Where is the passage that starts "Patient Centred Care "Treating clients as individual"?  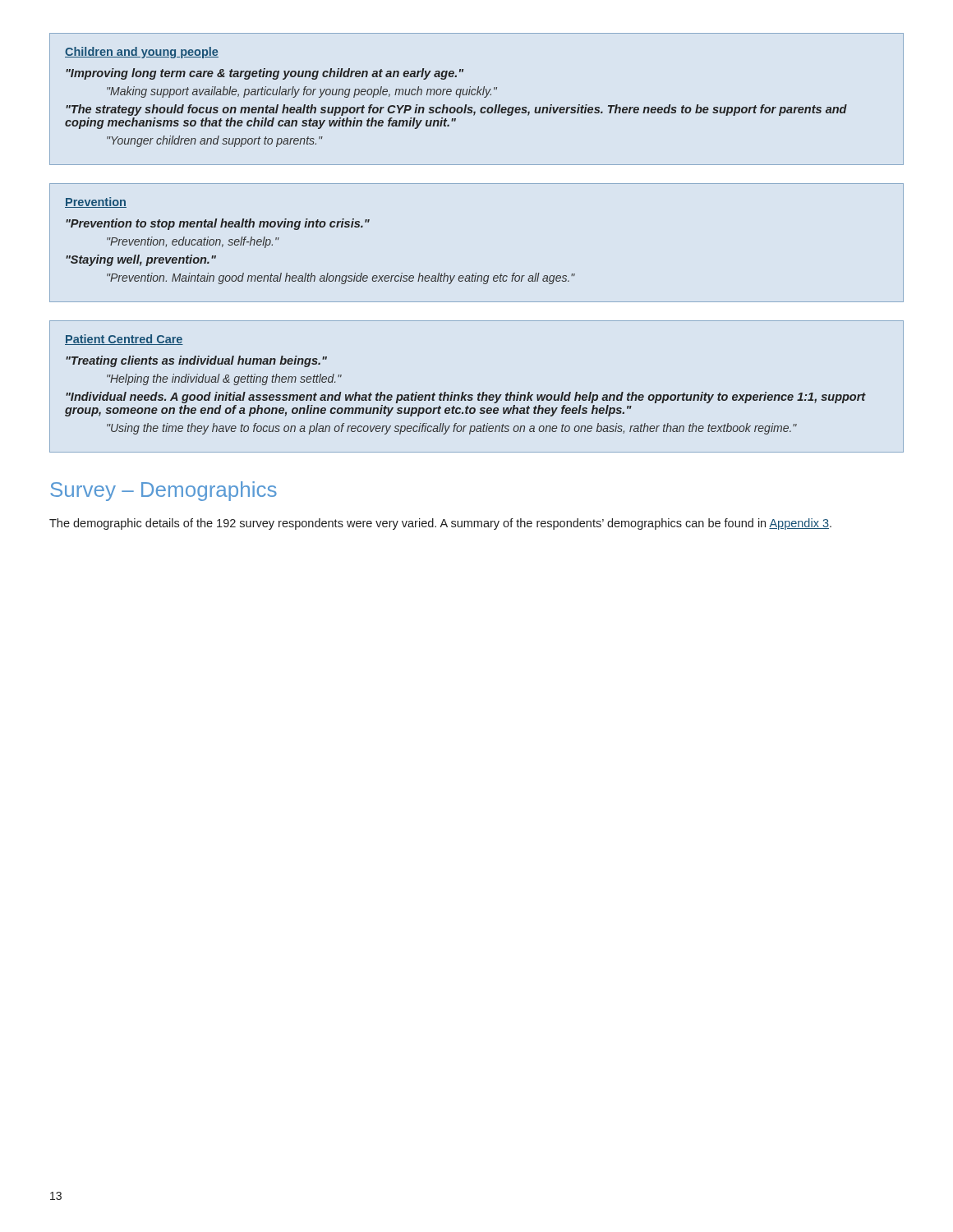(x=476, y=384)
